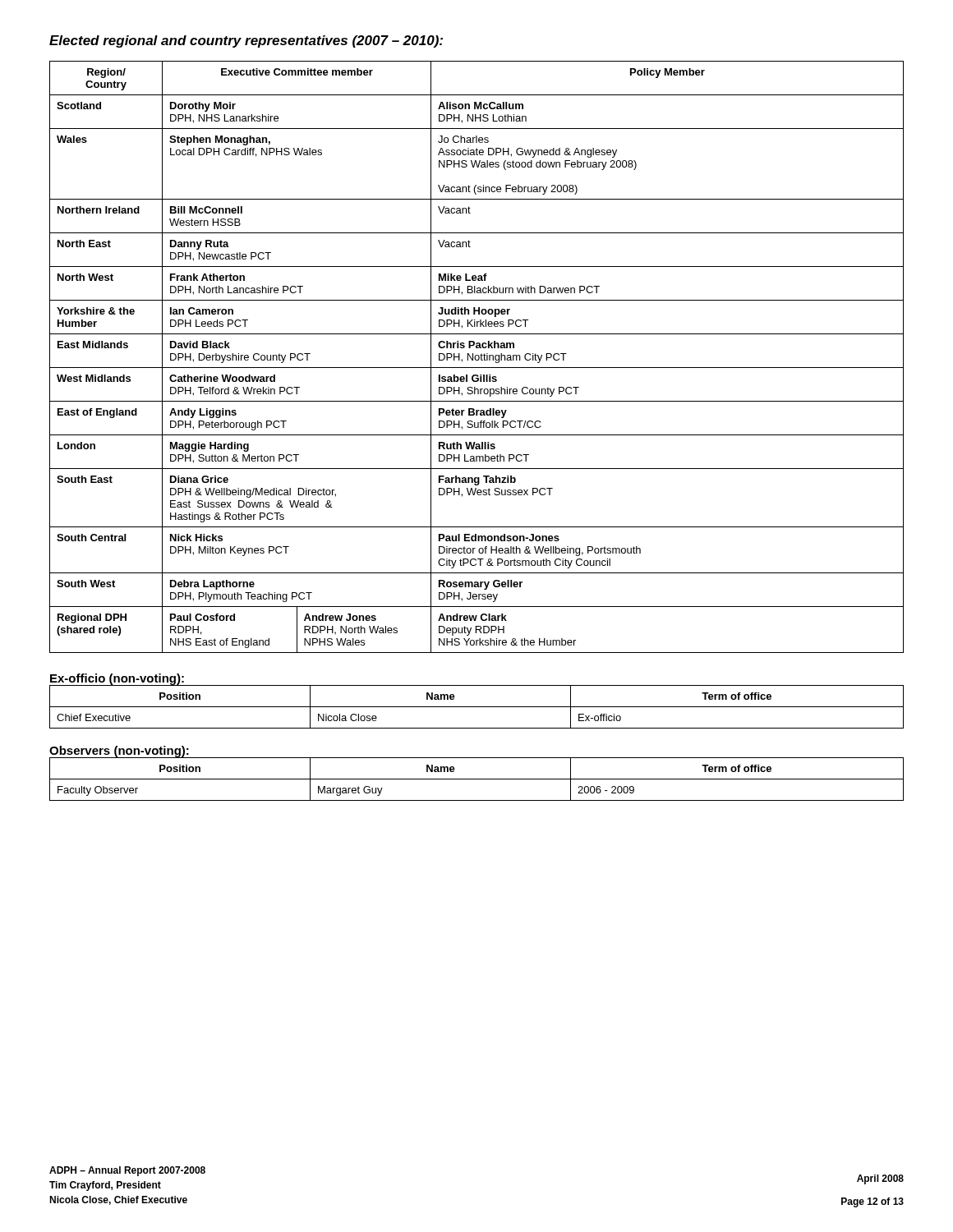Locate the region starting "Ex-officio (non-voting):"
This screenshot has height=1232, width=953.
117,678
